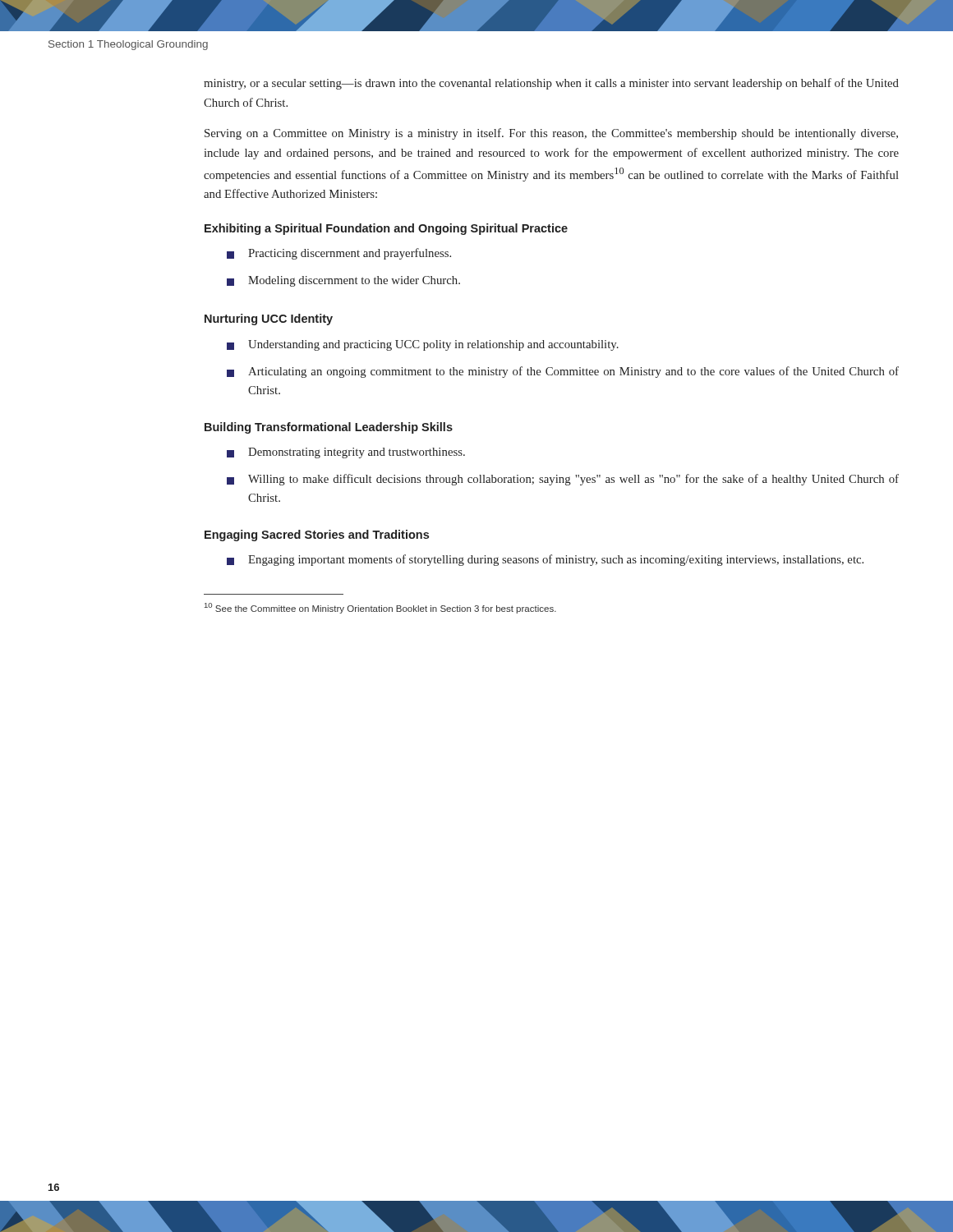Click on the text block starting "Practicing discernment and prayerfulness."

pos(339,255)
